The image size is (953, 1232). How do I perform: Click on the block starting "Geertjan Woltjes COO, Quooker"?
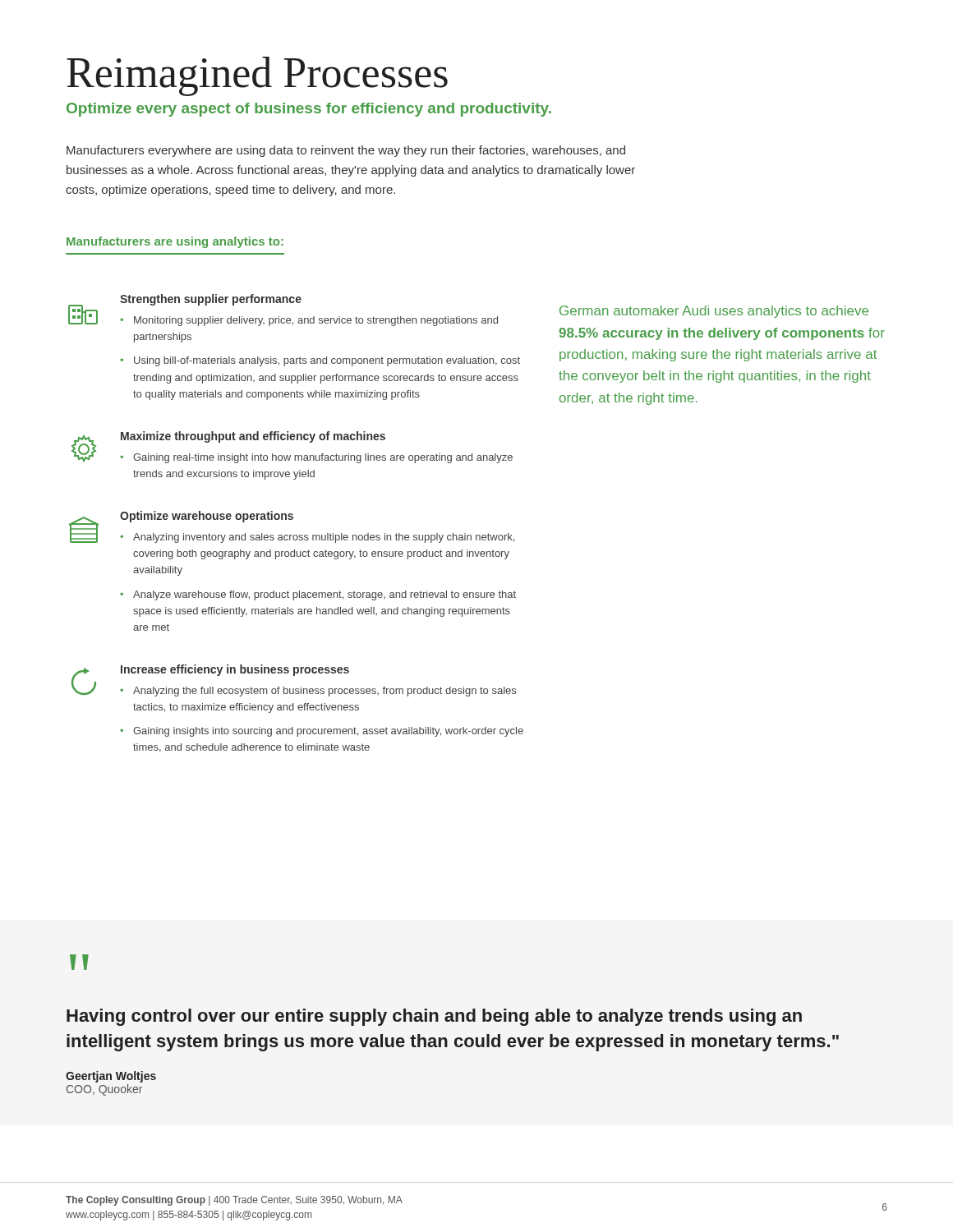coord(111,1077)
